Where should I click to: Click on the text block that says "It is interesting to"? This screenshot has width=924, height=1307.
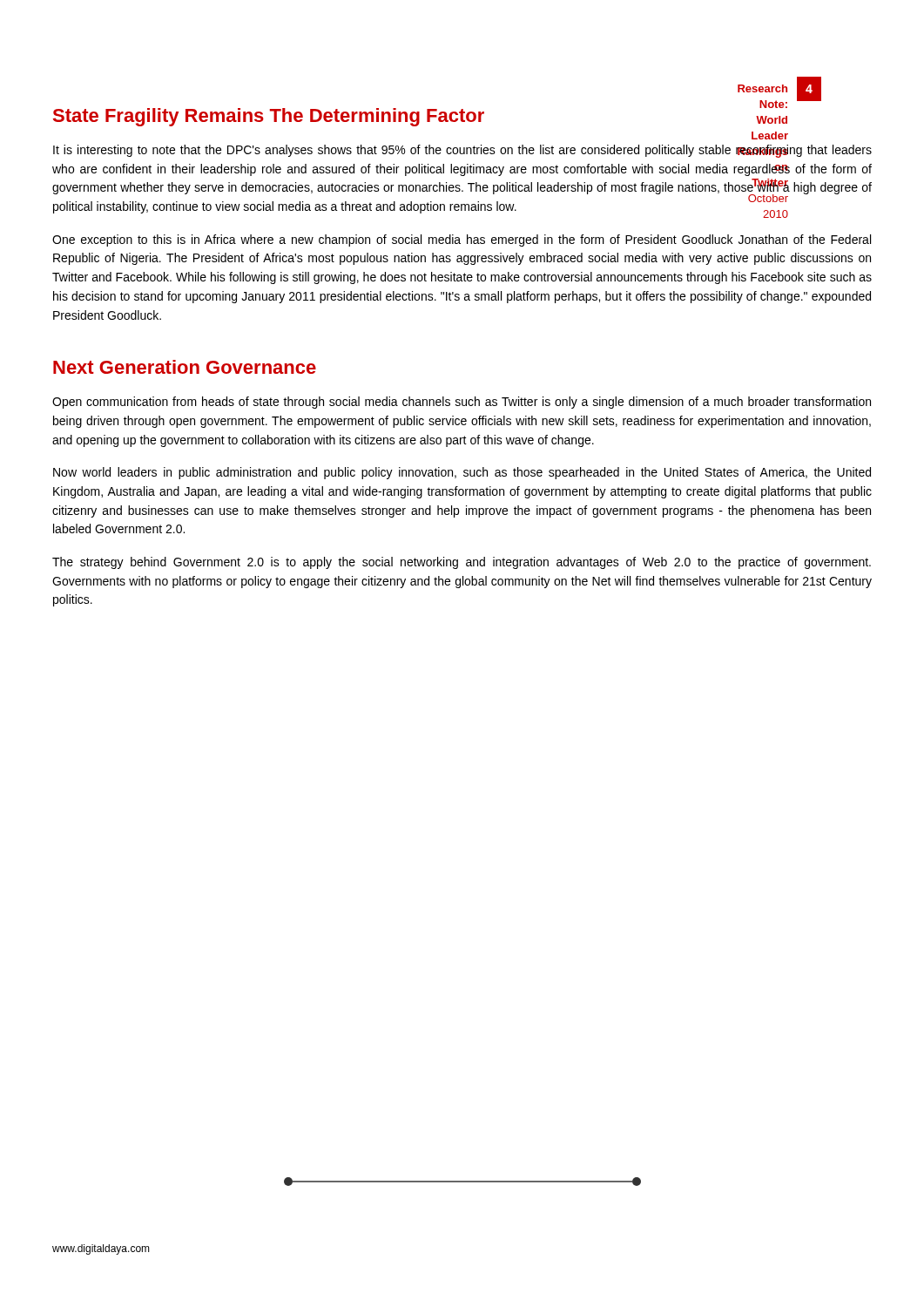click(x=462, y=178)
